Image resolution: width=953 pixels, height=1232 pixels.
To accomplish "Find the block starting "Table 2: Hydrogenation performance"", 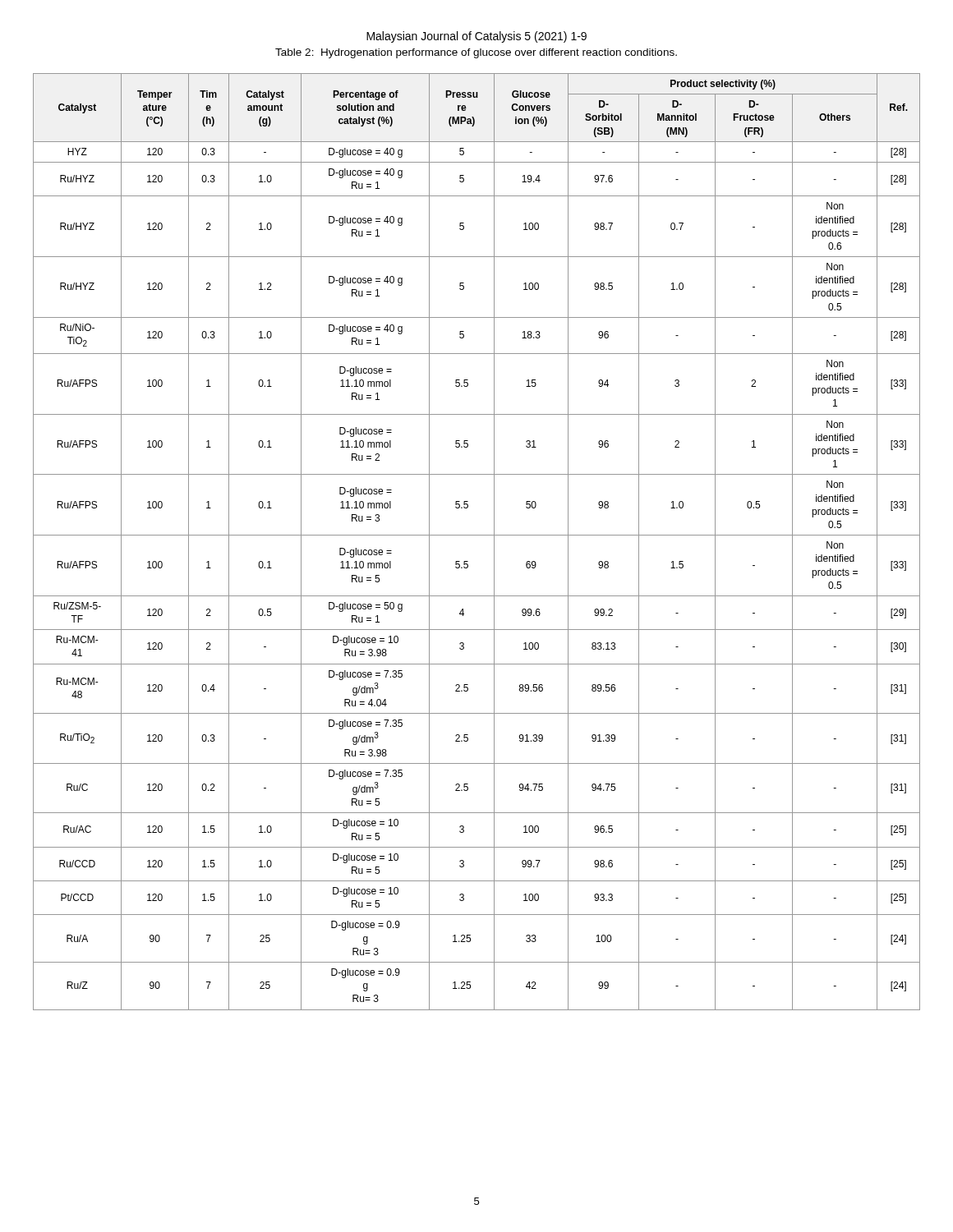I will [476, 52].
